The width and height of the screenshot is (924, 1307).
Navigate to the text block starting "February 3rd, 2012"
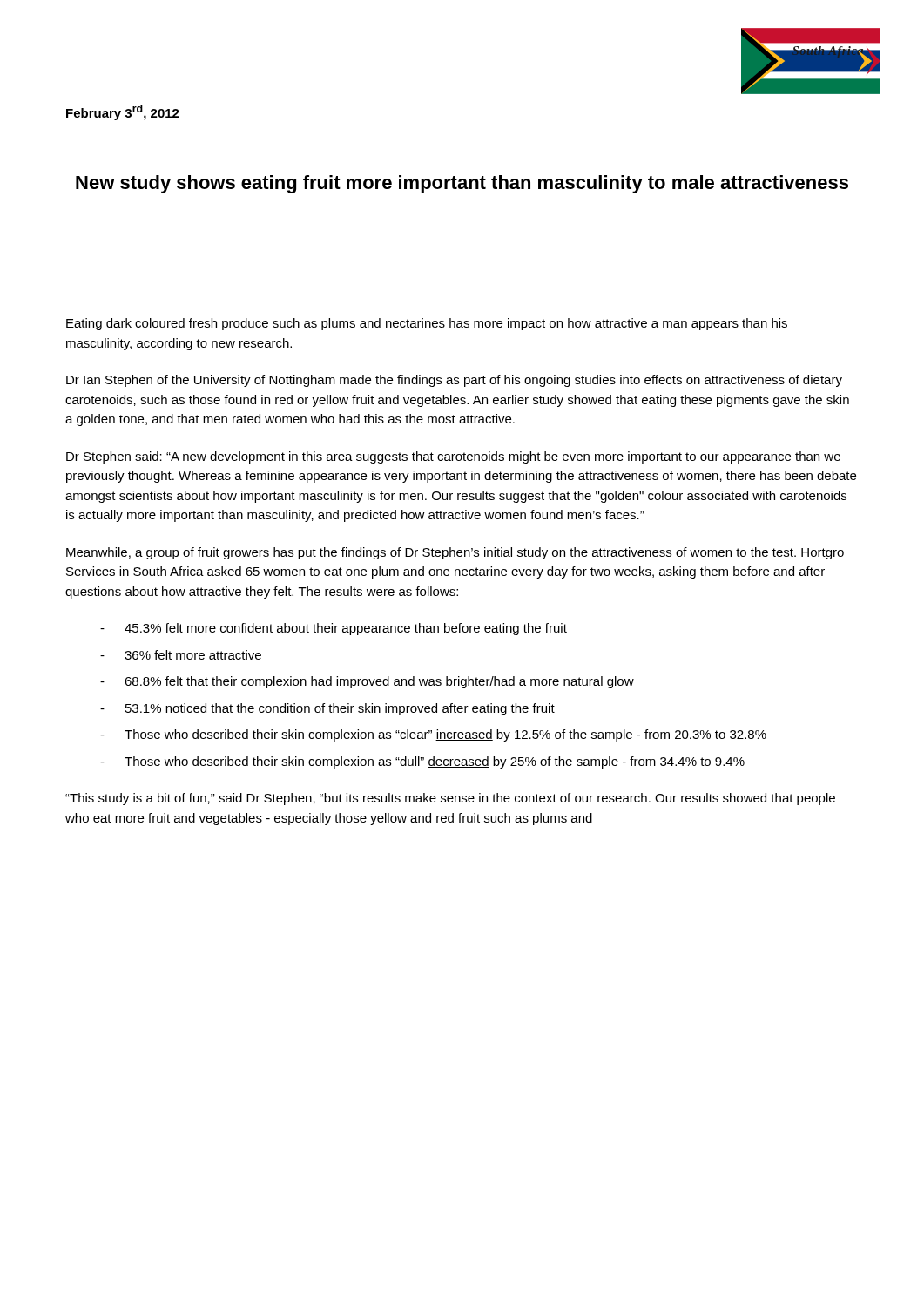(122, 112)
